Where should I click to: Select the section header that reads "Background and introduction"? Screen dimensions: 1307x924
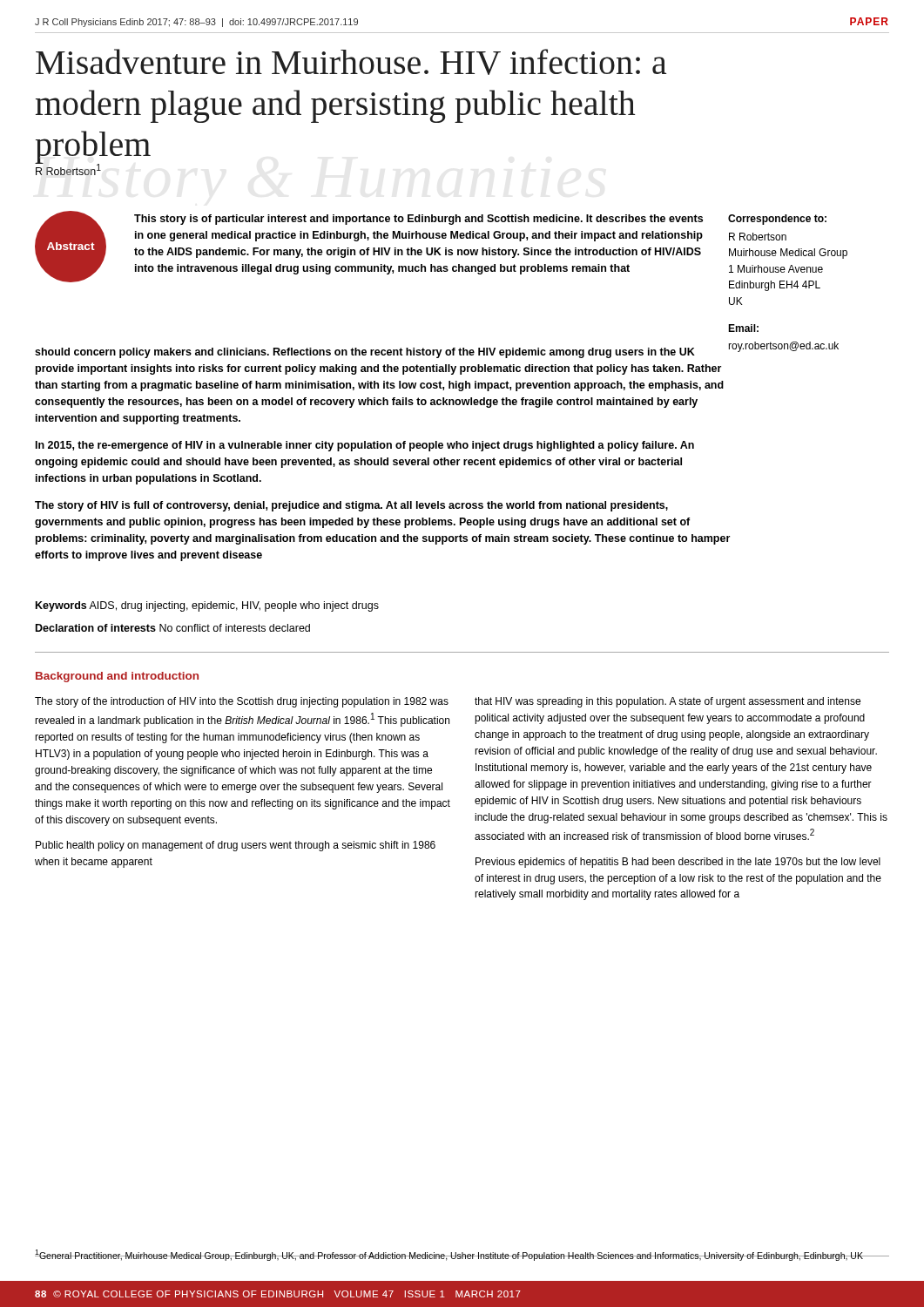point(117,677)
